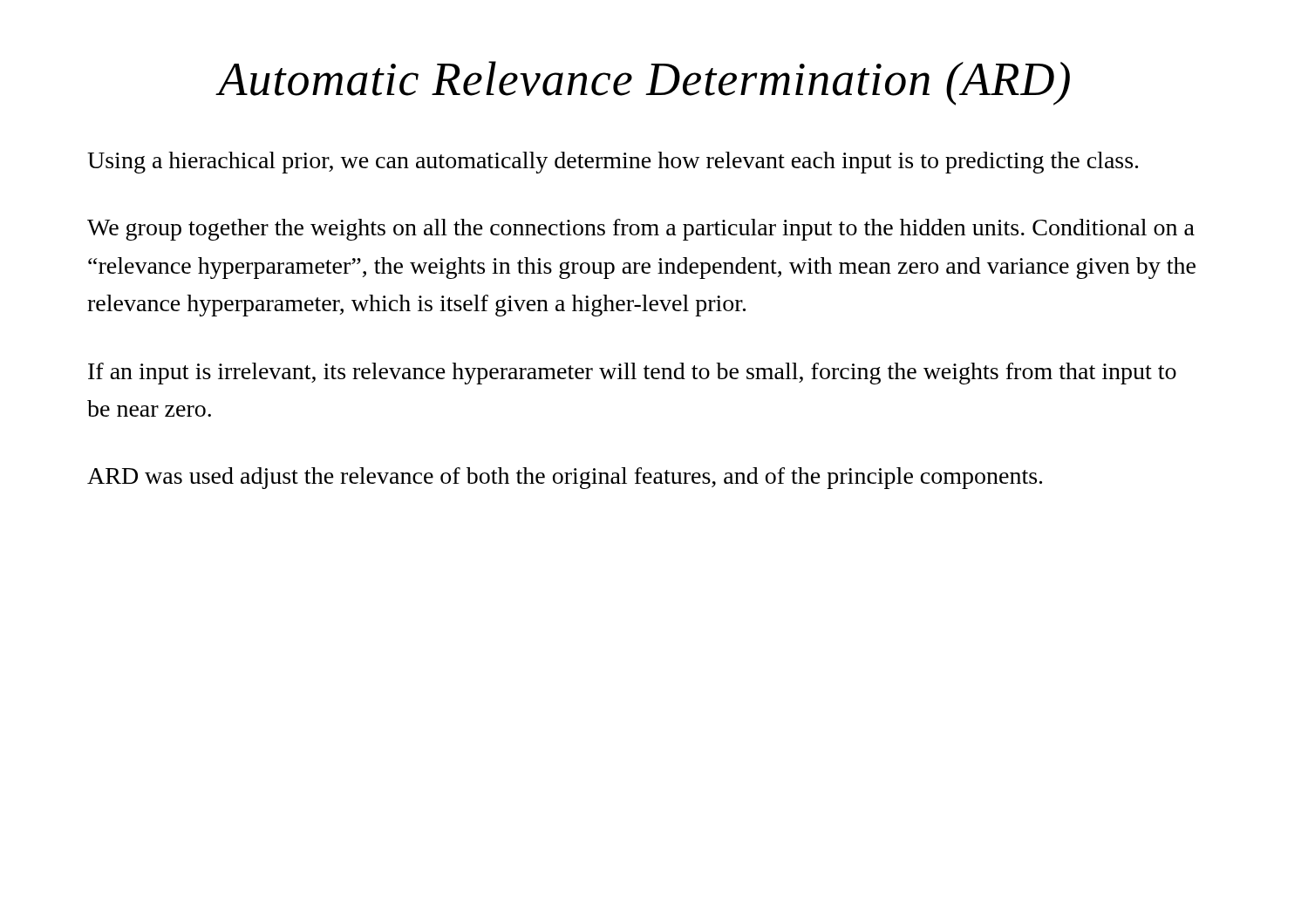Select the block starting "We group together the weights on all the"
This screenshot has height=924, width=1308.
coord(642,265)
